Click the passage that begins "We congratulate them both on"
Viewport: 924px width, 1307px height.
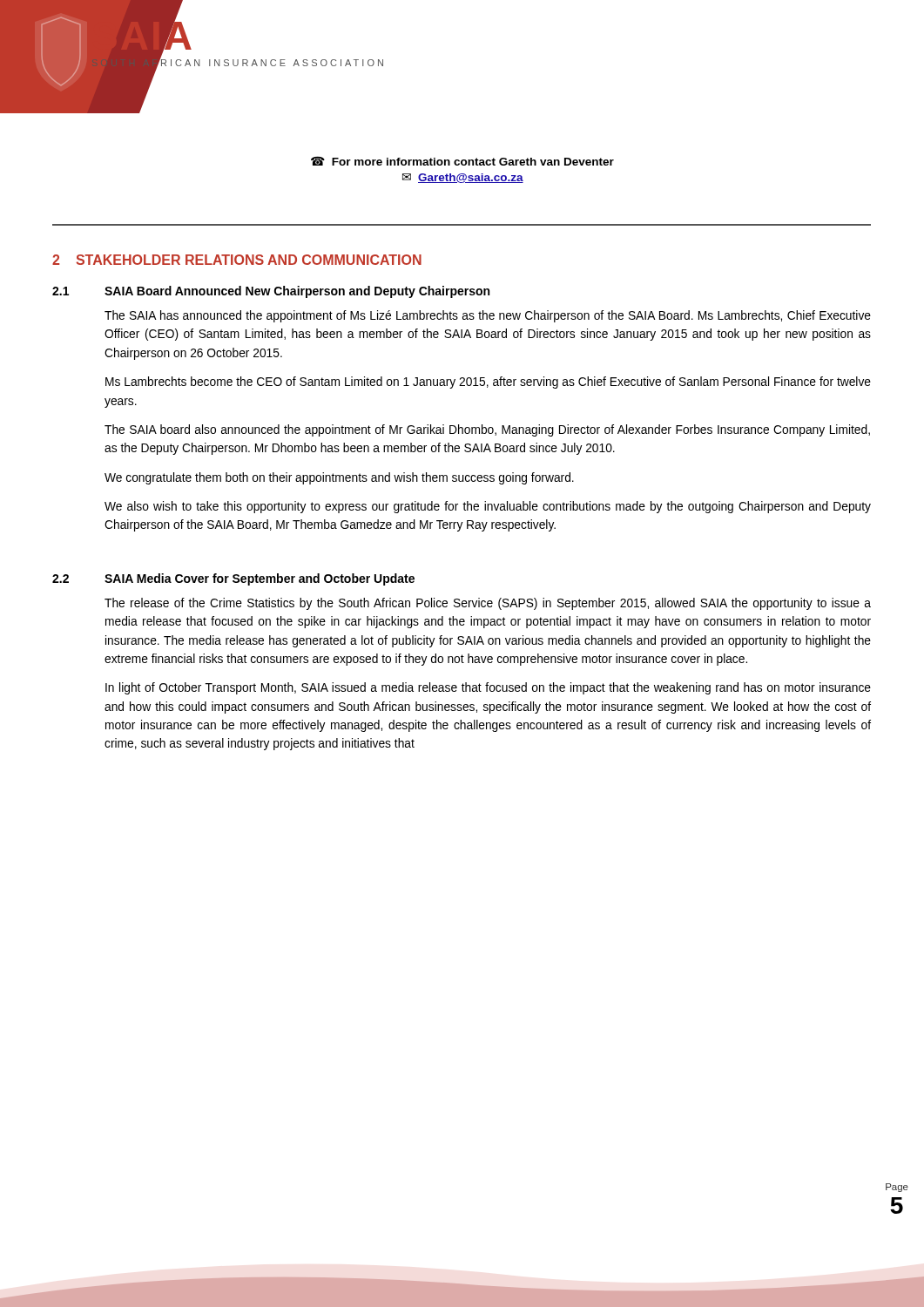tap(339, 478)
